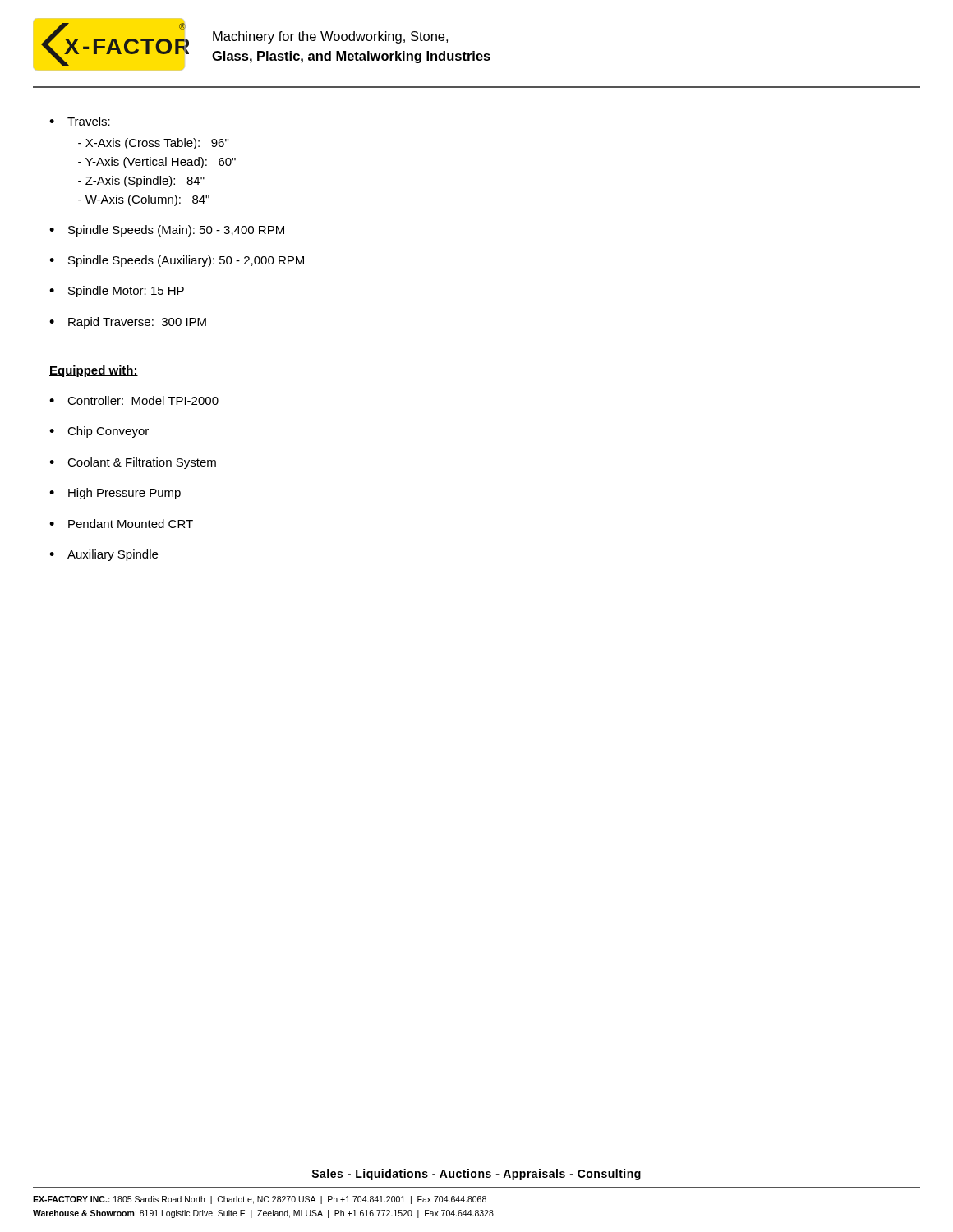Where does it say "Equipped with:"?
This screenshot has width=953, height=1232.
[x=93, y=370]
